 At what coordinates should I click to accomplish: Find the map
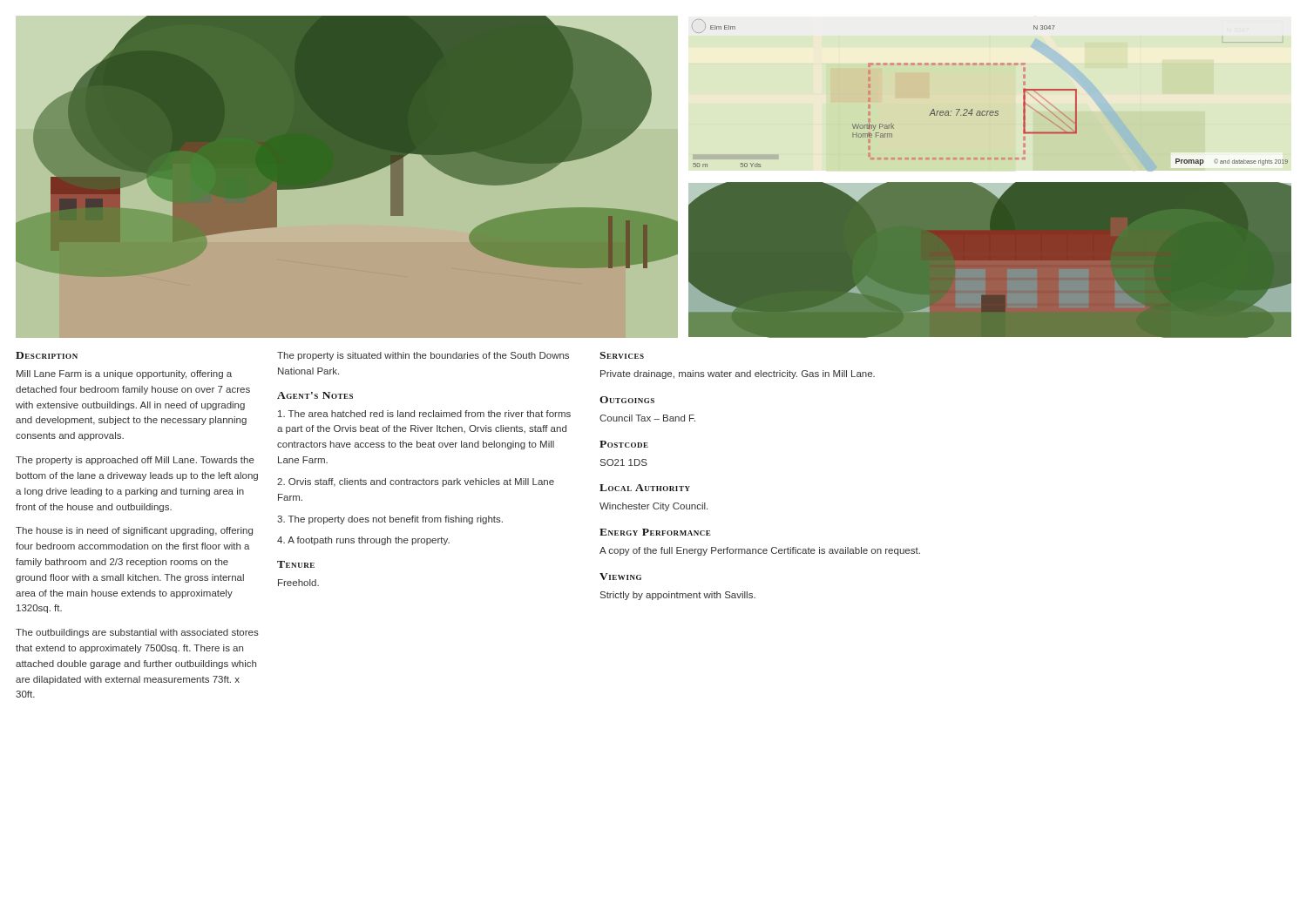pyautogui.click(x=990, y=94)
